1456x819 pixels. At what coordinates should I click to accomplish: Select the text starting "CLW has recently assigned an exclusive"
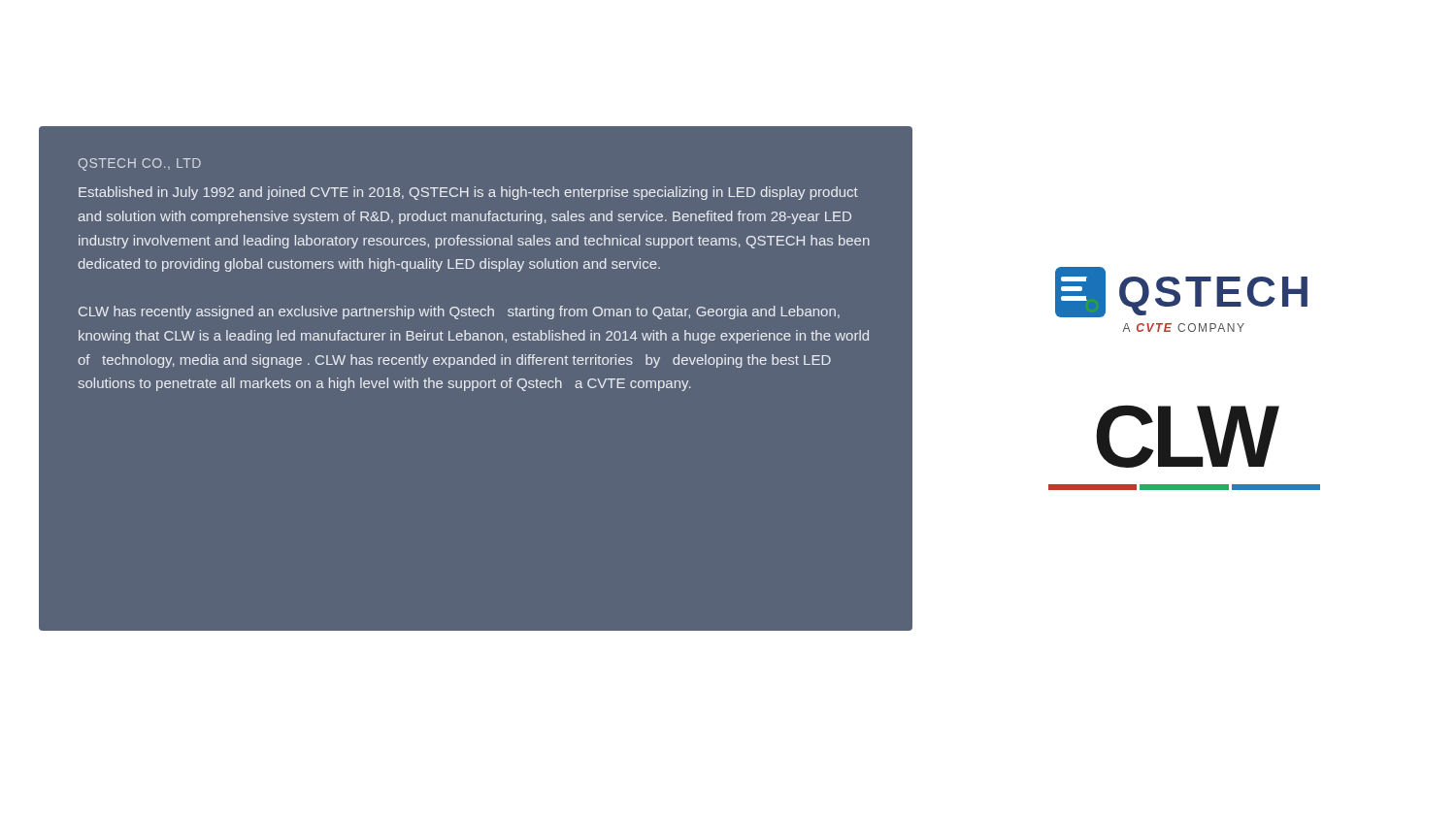(x=474, y=347)
